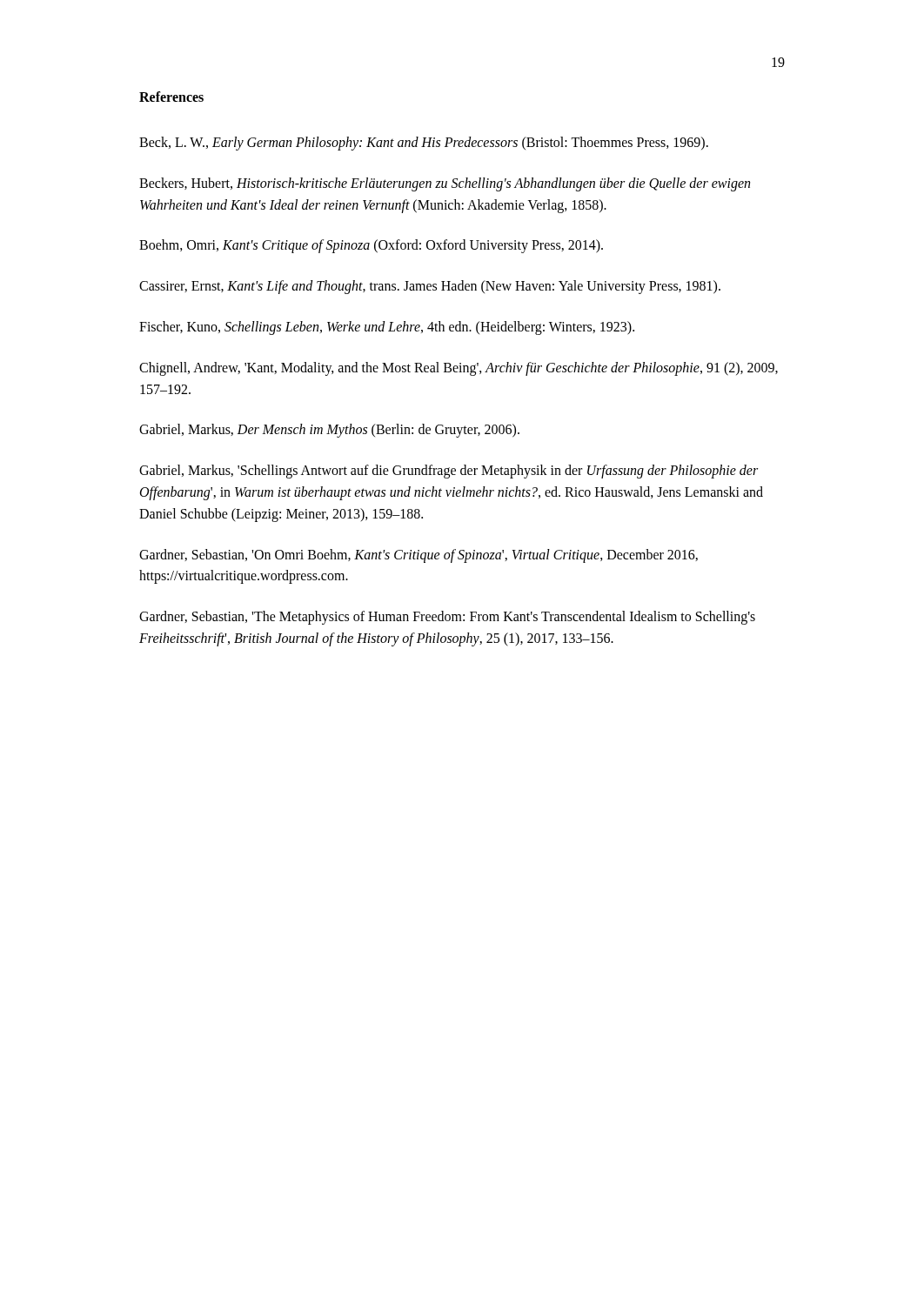Locate the block of text that opens with "Beckers, Hubert, Historisch-kritische Erläuterungen"
924x1305 pixels.
click(x=445, y=194)
